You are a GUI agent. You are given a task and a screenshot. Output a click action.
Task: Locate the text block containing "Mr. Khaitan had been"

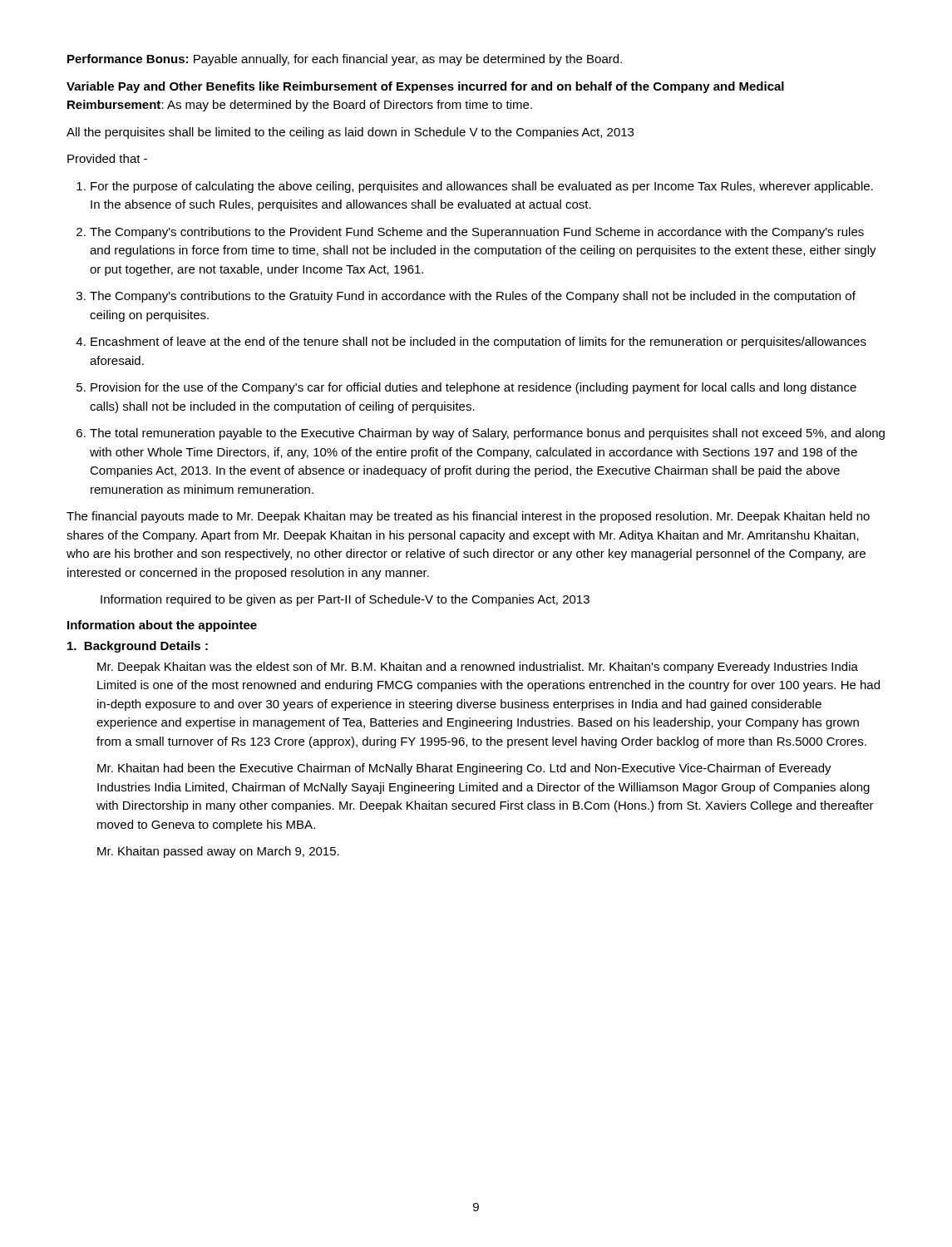coord(485,796)
